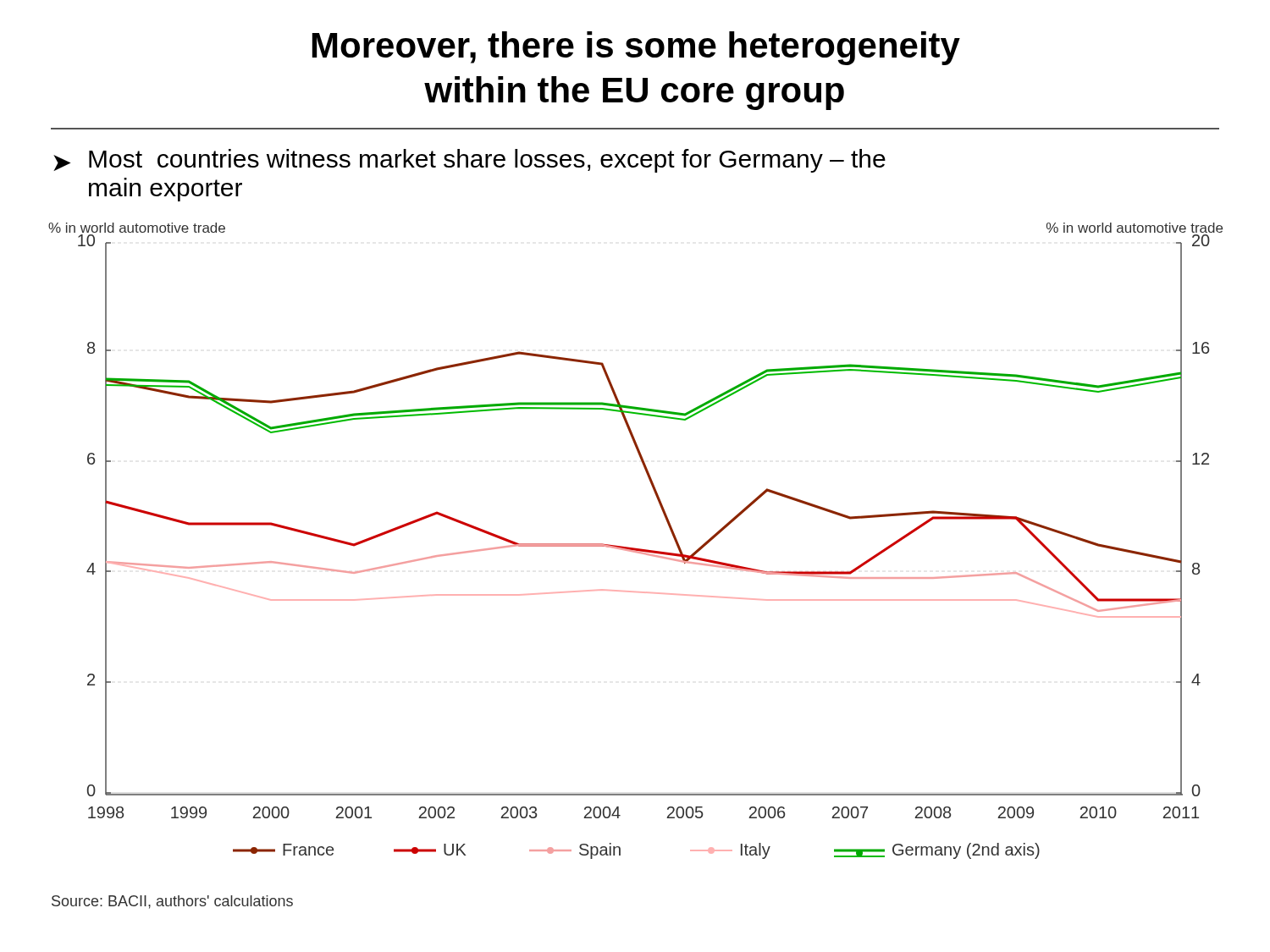Locate the line chart
This screenshot has height=952, width=1270.
coord(635,553)
